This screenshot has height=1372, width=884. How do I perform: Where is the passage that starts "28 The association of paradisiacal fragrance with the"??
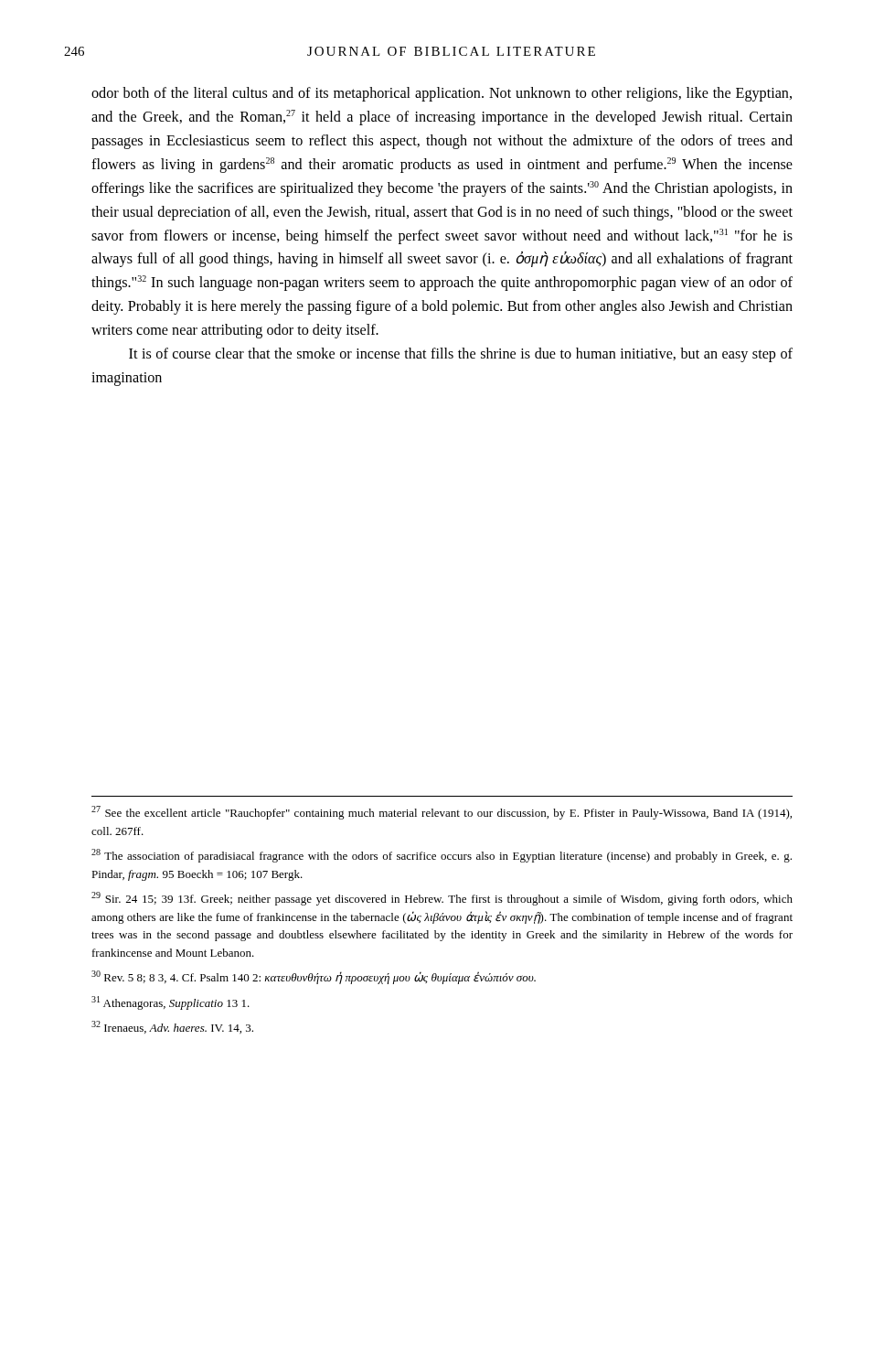point(442,864)
